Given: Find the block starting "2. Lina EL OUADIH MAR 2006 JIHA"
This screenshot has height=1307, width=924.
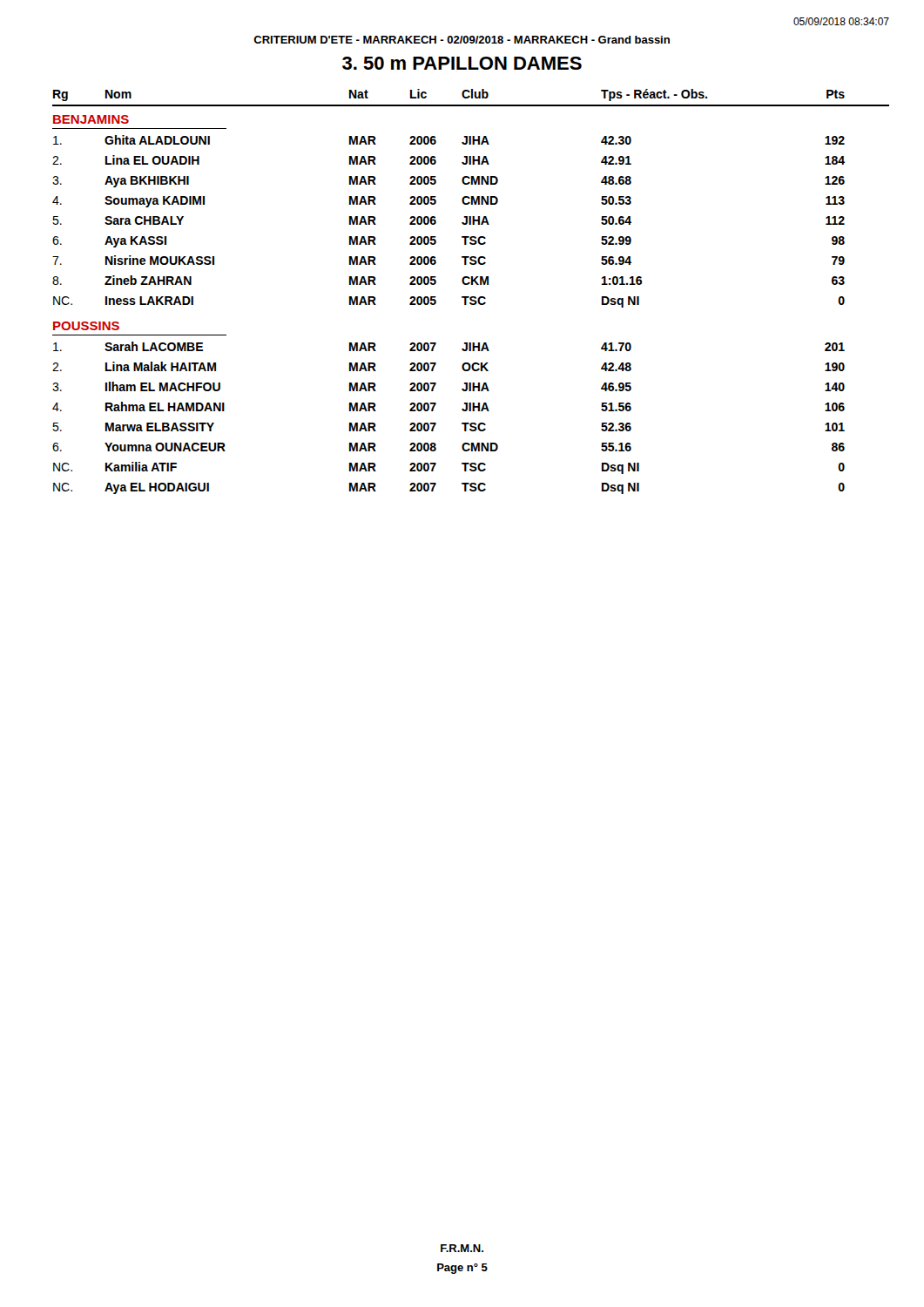Looking at the screenshot, I should (56, 160).
